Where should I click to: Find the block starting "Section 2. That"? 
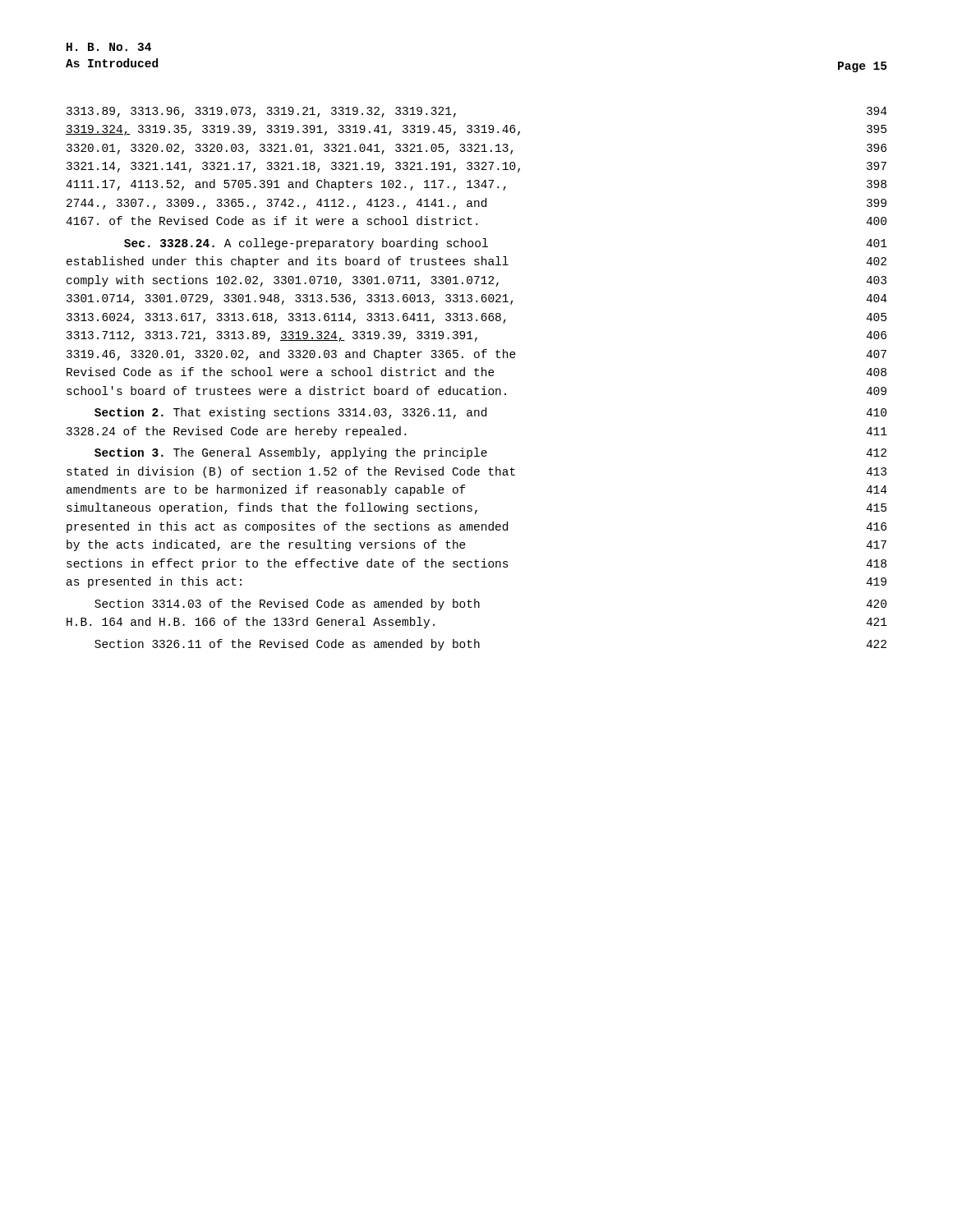tap(476, 423)
